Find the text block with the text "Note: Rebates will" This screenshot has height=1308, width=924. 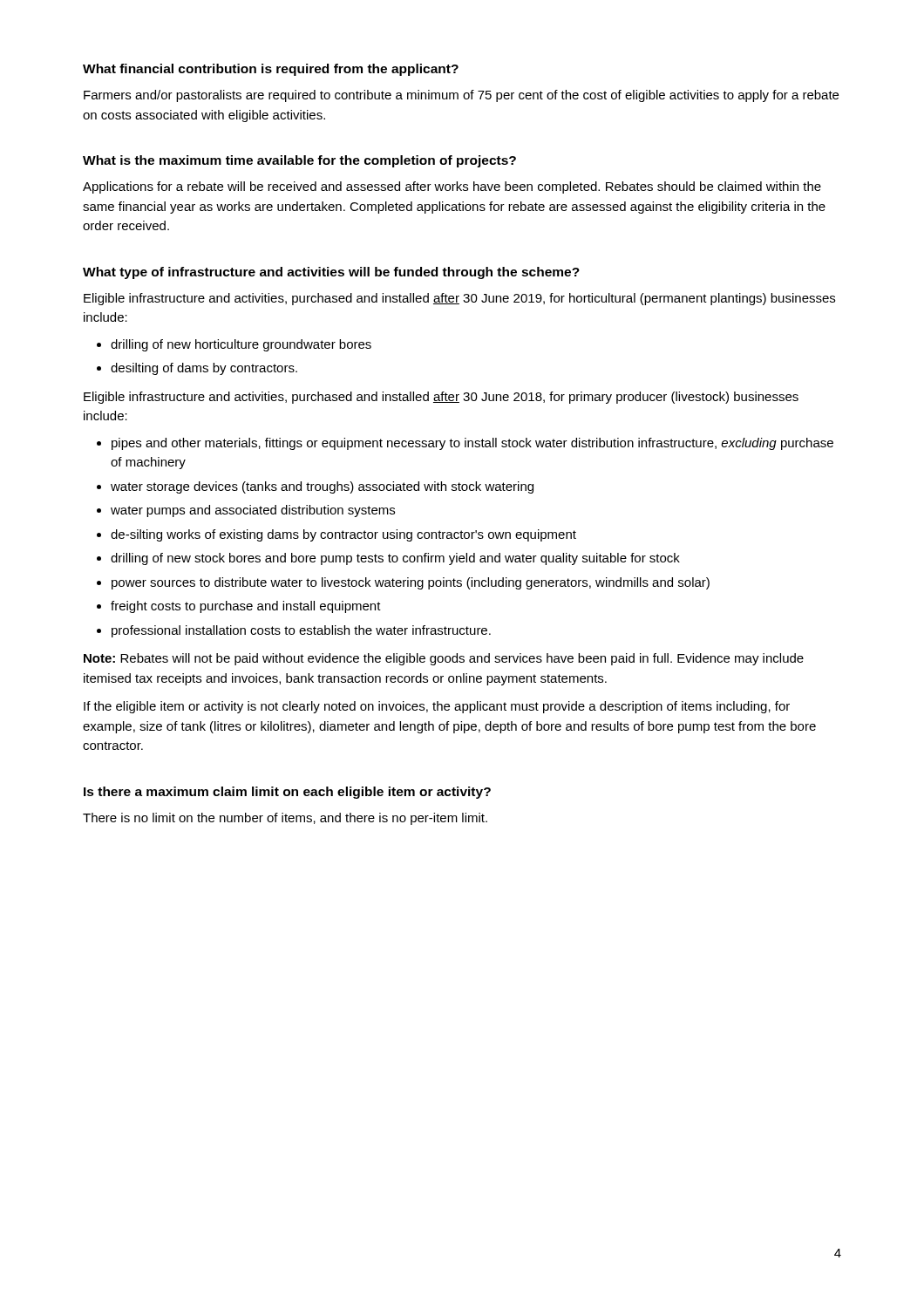point(443,668)
